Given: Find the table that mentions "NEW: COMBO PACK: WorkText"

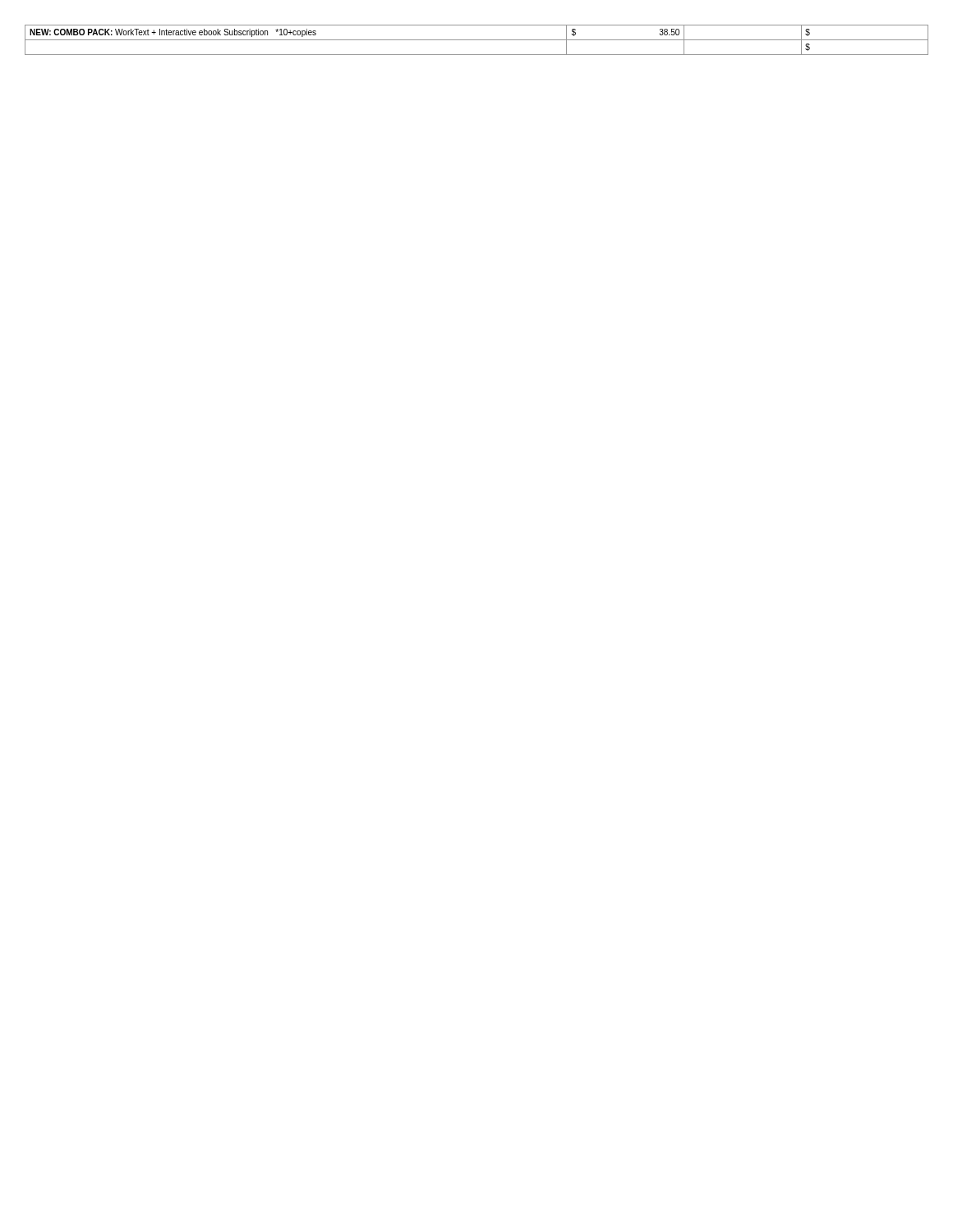Looking at the screenshot, I should click(476, 40).
